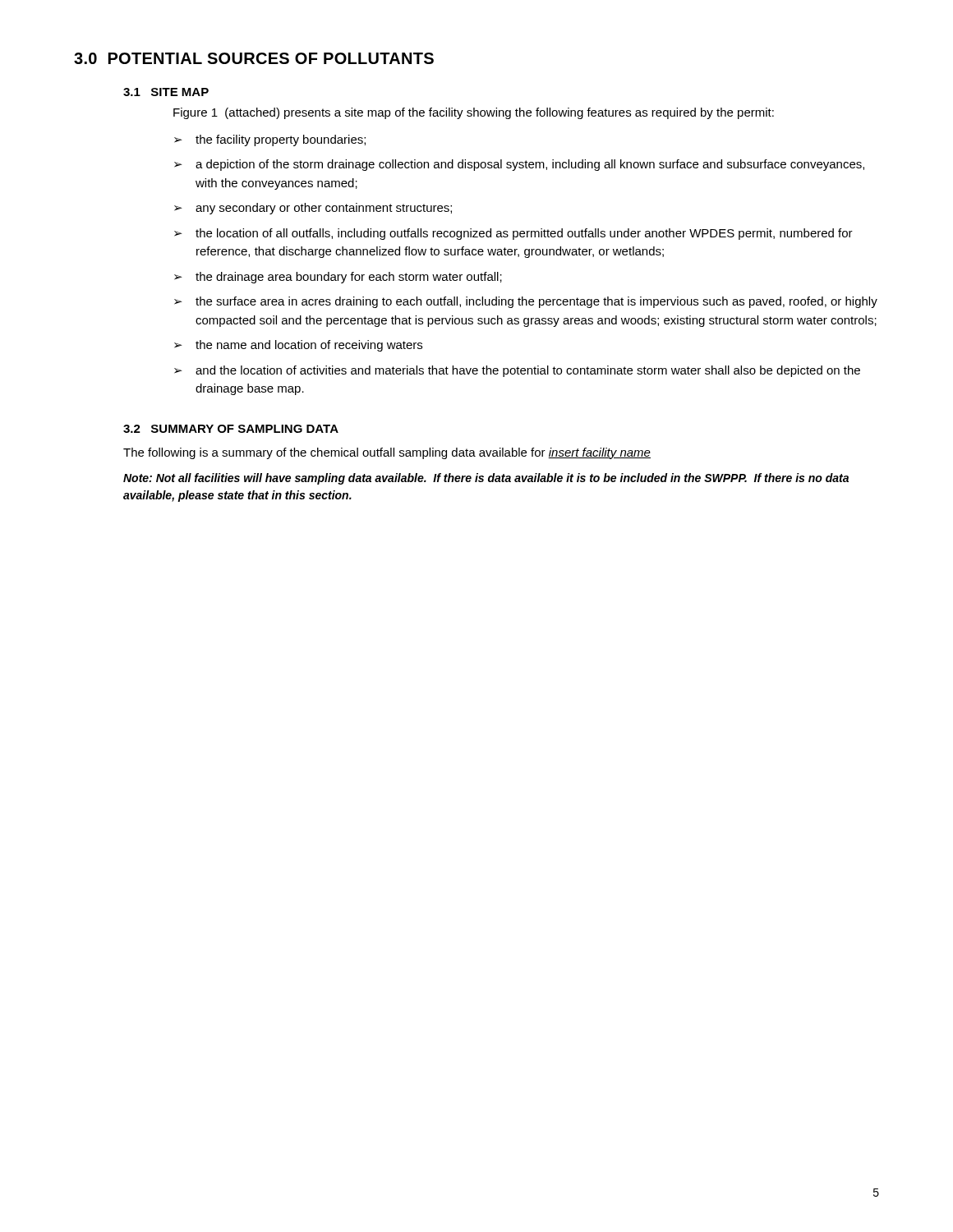953x1232 pixels.
Task: Locate the block starting "➢ any secondary or other containment structures;"
Action: click(x=313, y=209)
